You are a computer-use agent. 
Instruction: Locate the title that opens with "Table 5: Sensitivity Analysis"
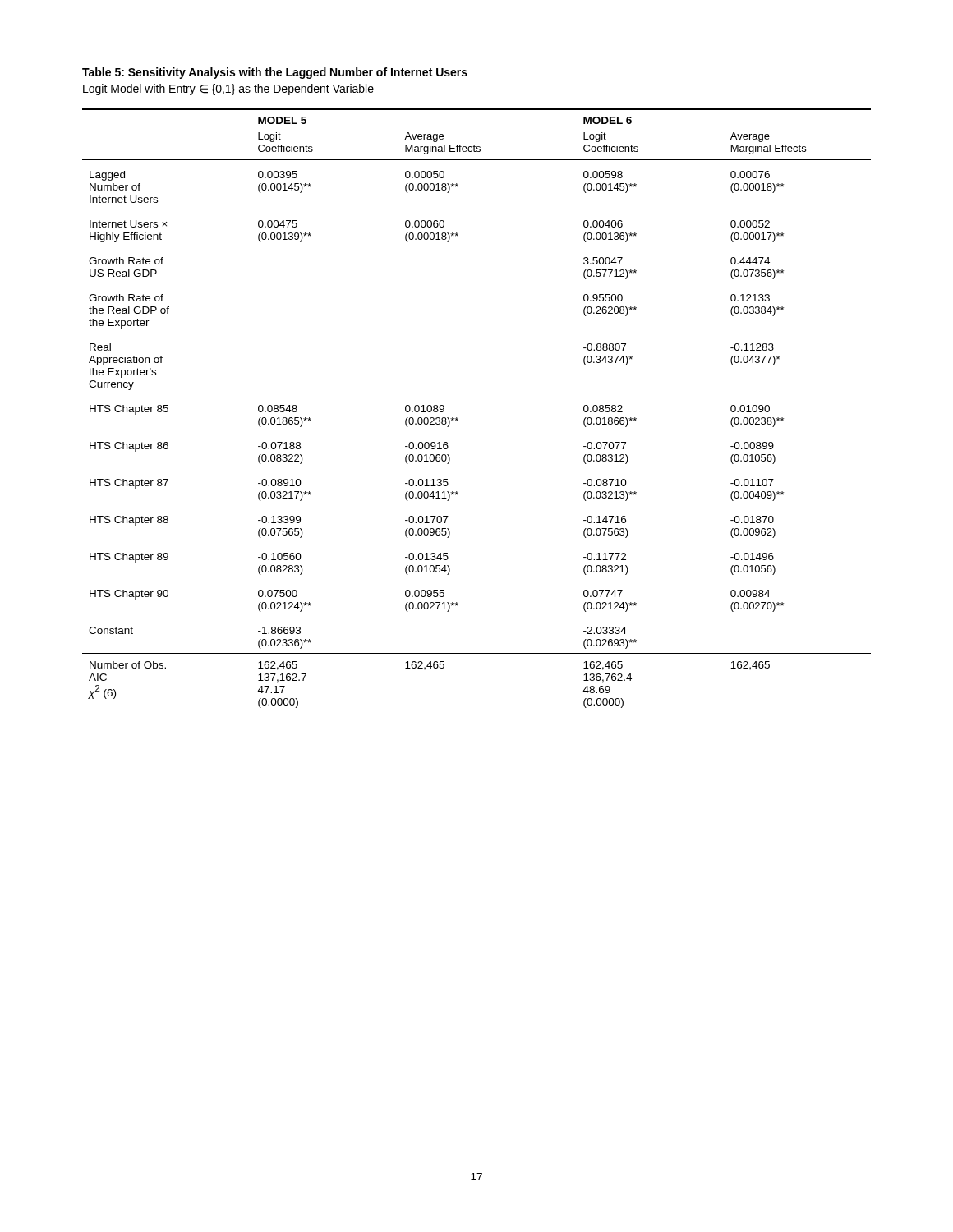click(x=275, y=72)
